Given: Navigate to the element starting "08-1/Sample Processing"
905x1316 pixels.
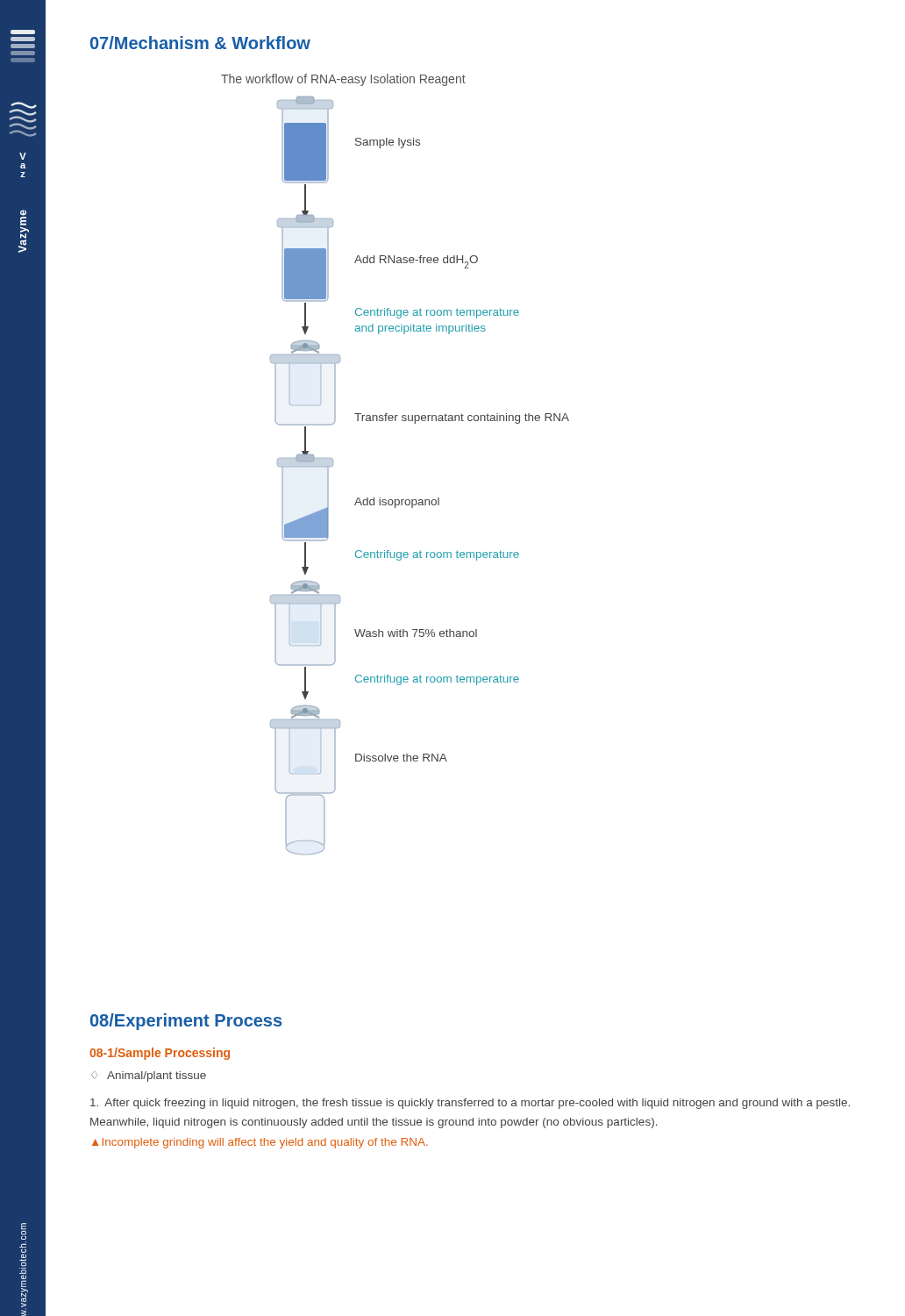Looking at the screenshot, I should point(160,1053).
